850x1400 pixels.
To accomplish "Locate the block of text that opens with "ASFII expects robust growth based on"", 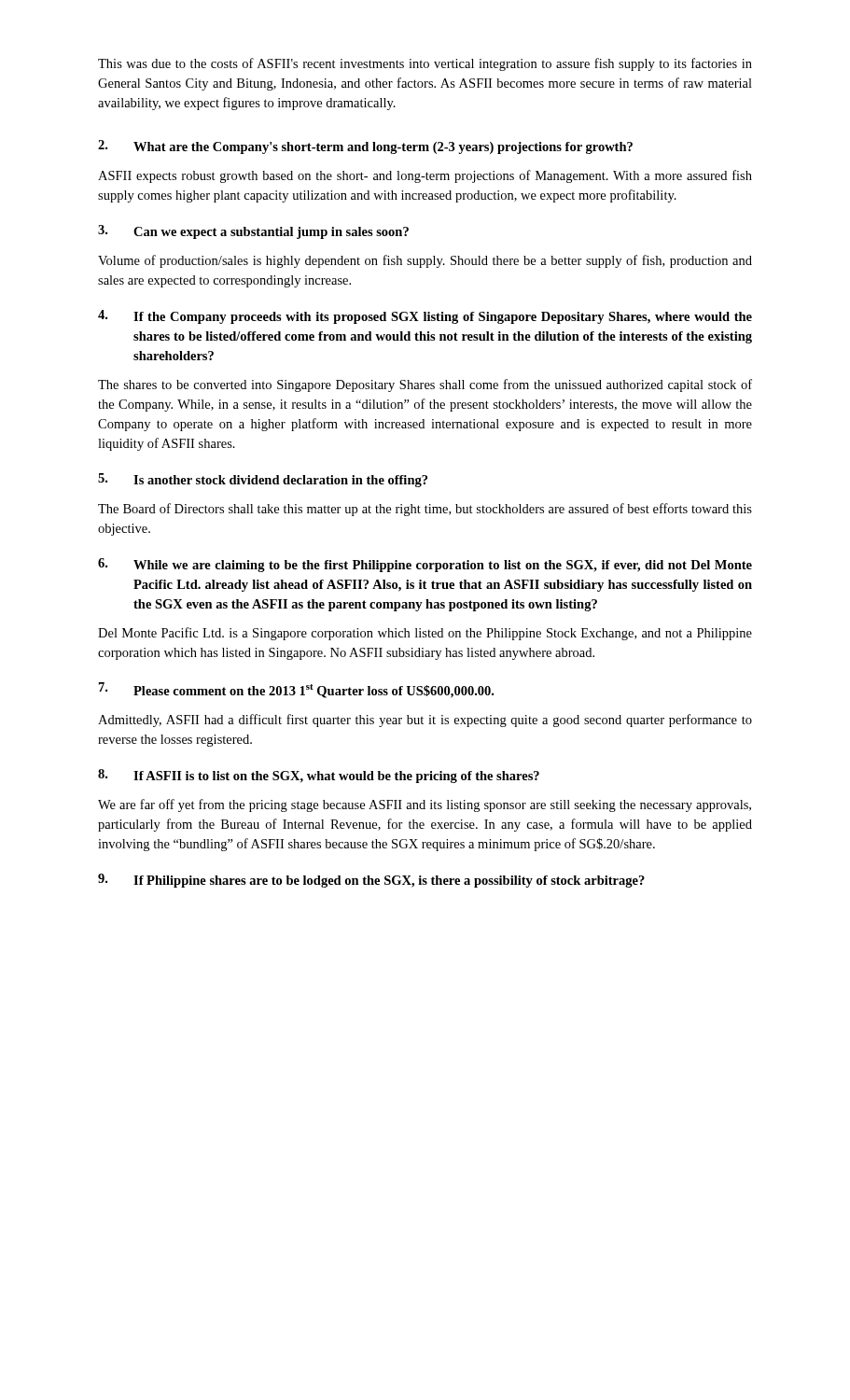I will coord(425,185).
